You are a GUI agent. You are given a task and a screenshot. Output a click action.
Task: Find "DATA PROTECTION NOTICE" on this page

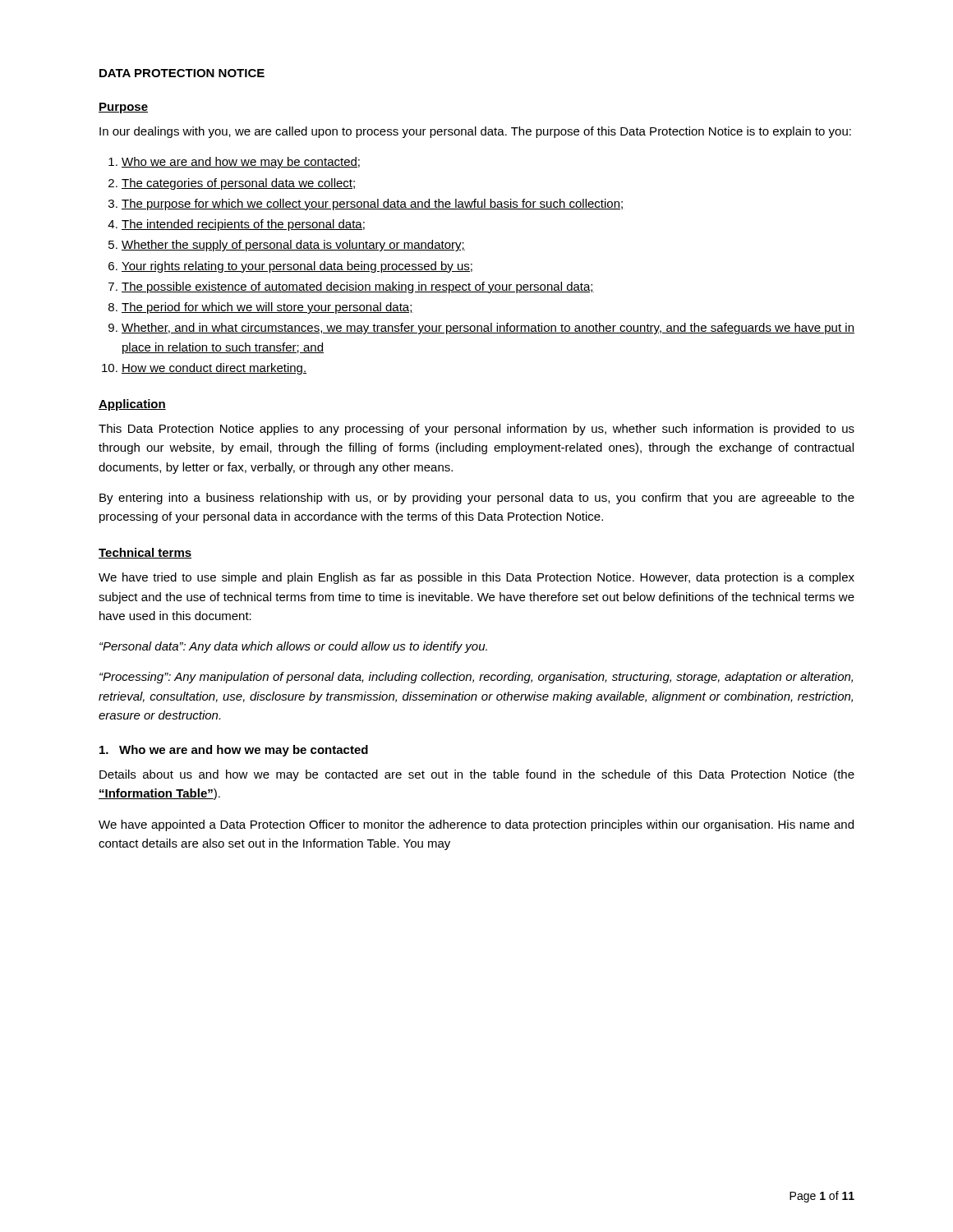pos(182,73)
